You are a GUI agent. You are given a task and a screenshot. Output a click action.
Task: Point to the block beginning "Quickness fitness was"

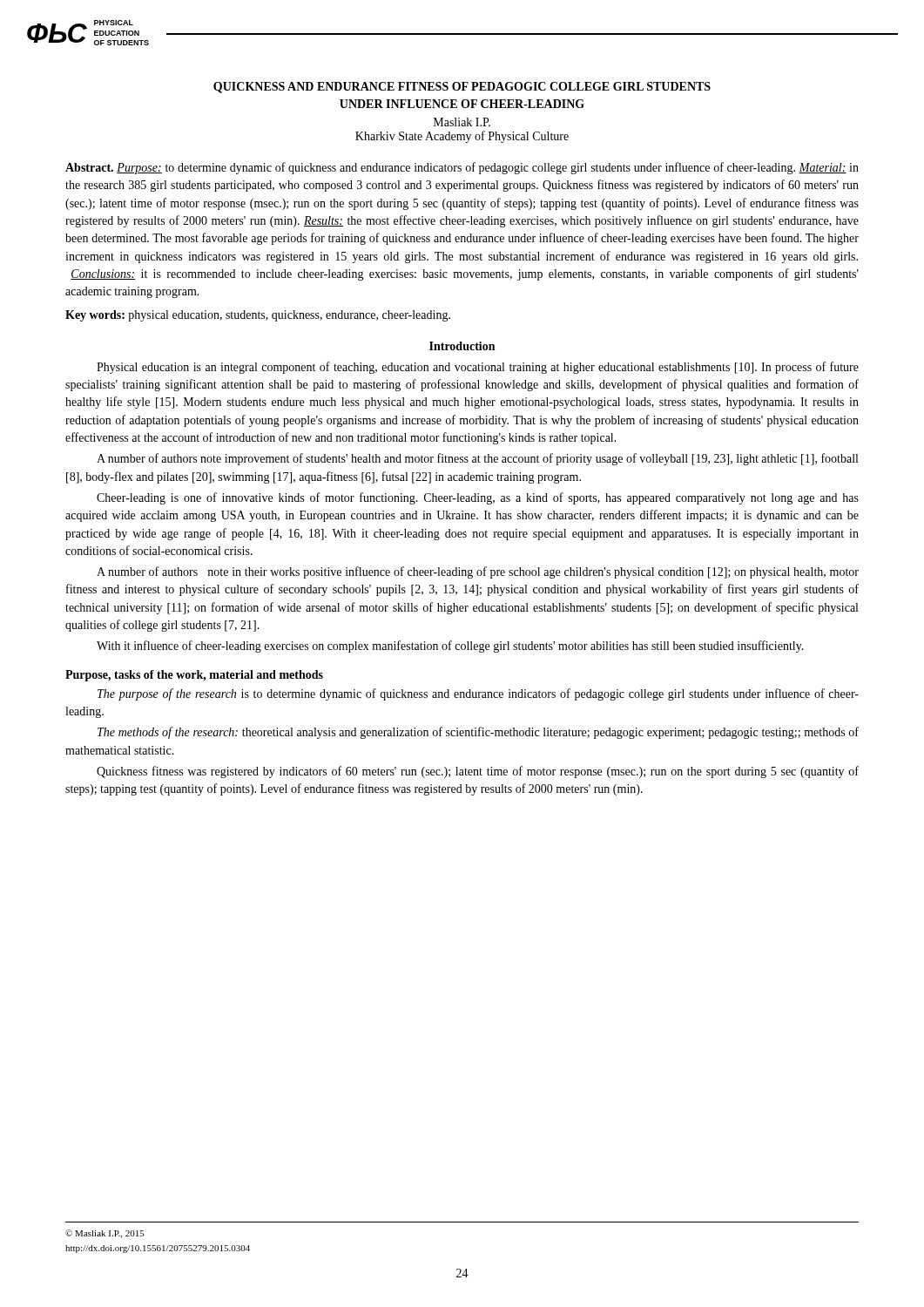click(x=462, y=781)
